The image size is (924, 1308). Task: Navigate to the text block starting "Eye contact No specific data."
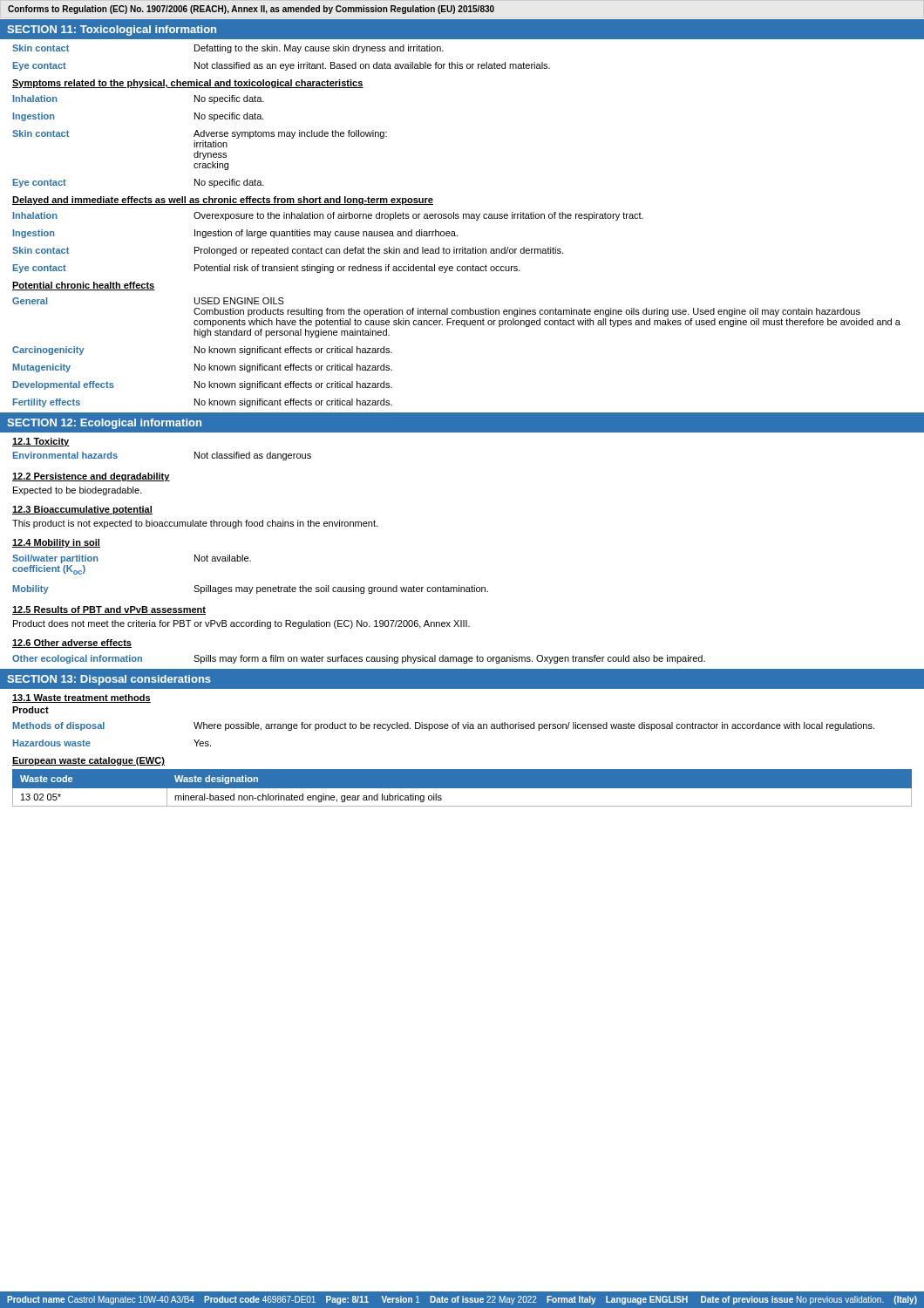38,183
